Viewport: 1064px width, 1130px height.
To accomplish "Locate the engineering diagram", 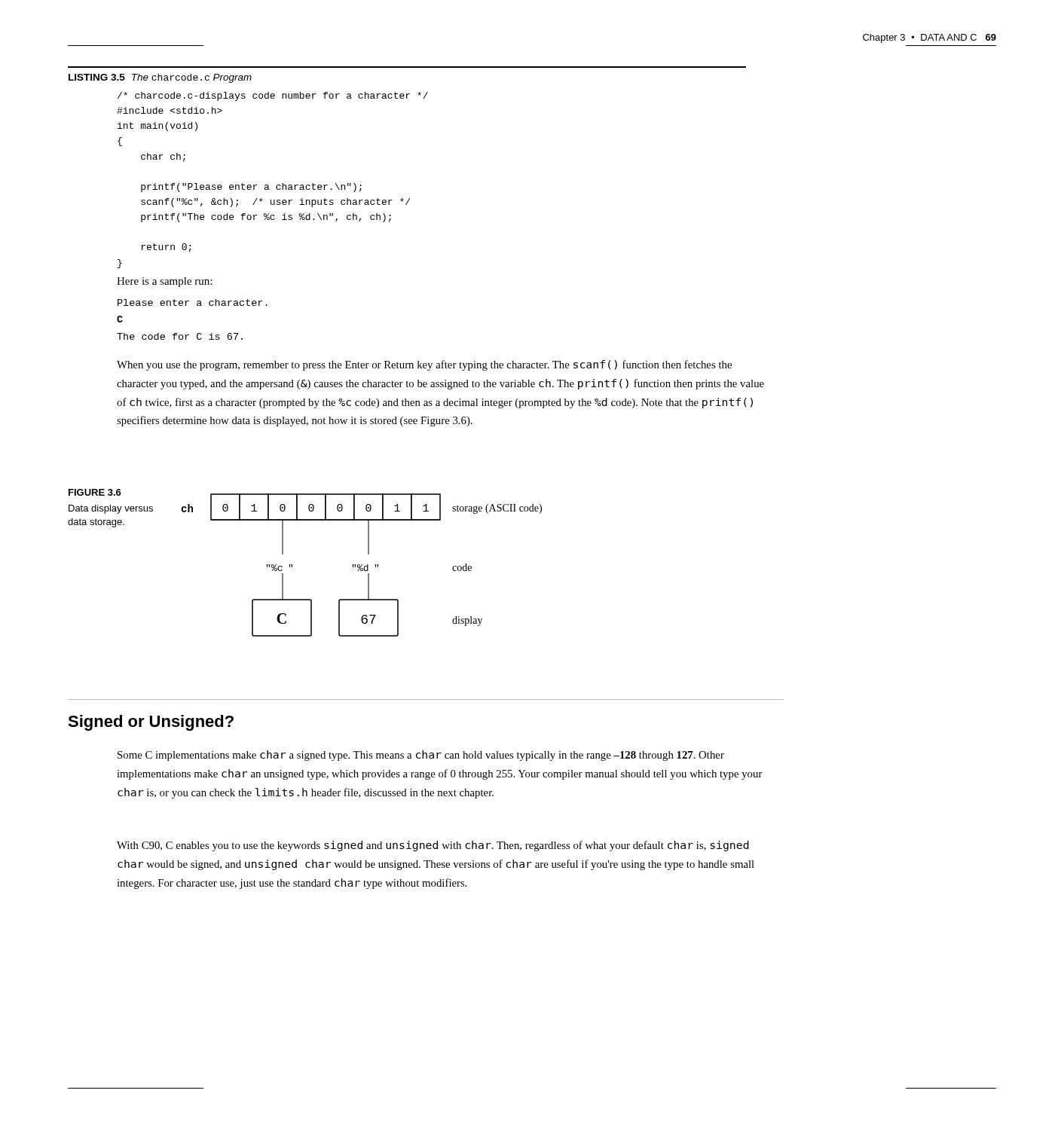I will (460, 579).
